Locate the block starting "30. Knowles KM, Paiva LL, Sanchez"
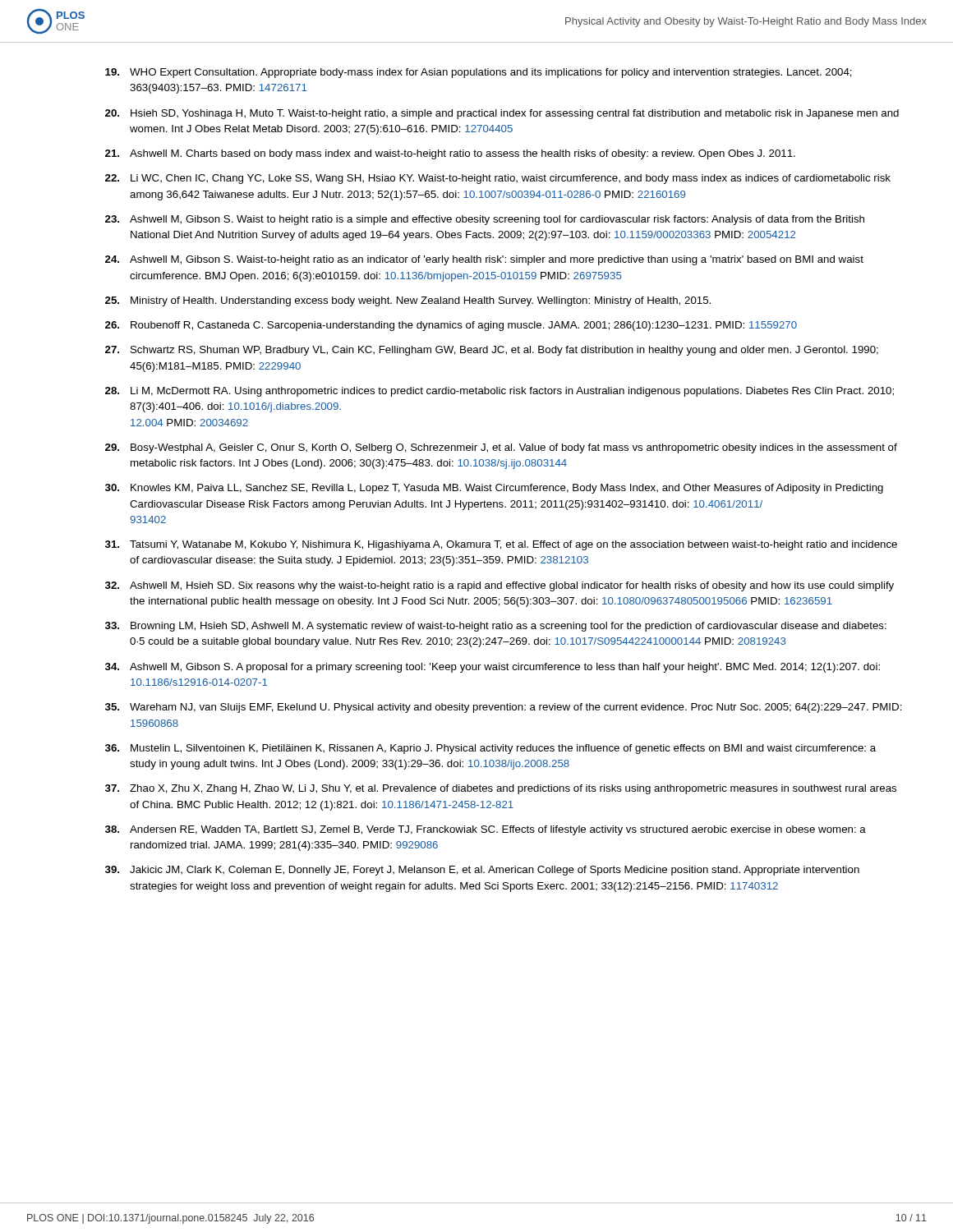The image size is (953, 1232). 493,504
